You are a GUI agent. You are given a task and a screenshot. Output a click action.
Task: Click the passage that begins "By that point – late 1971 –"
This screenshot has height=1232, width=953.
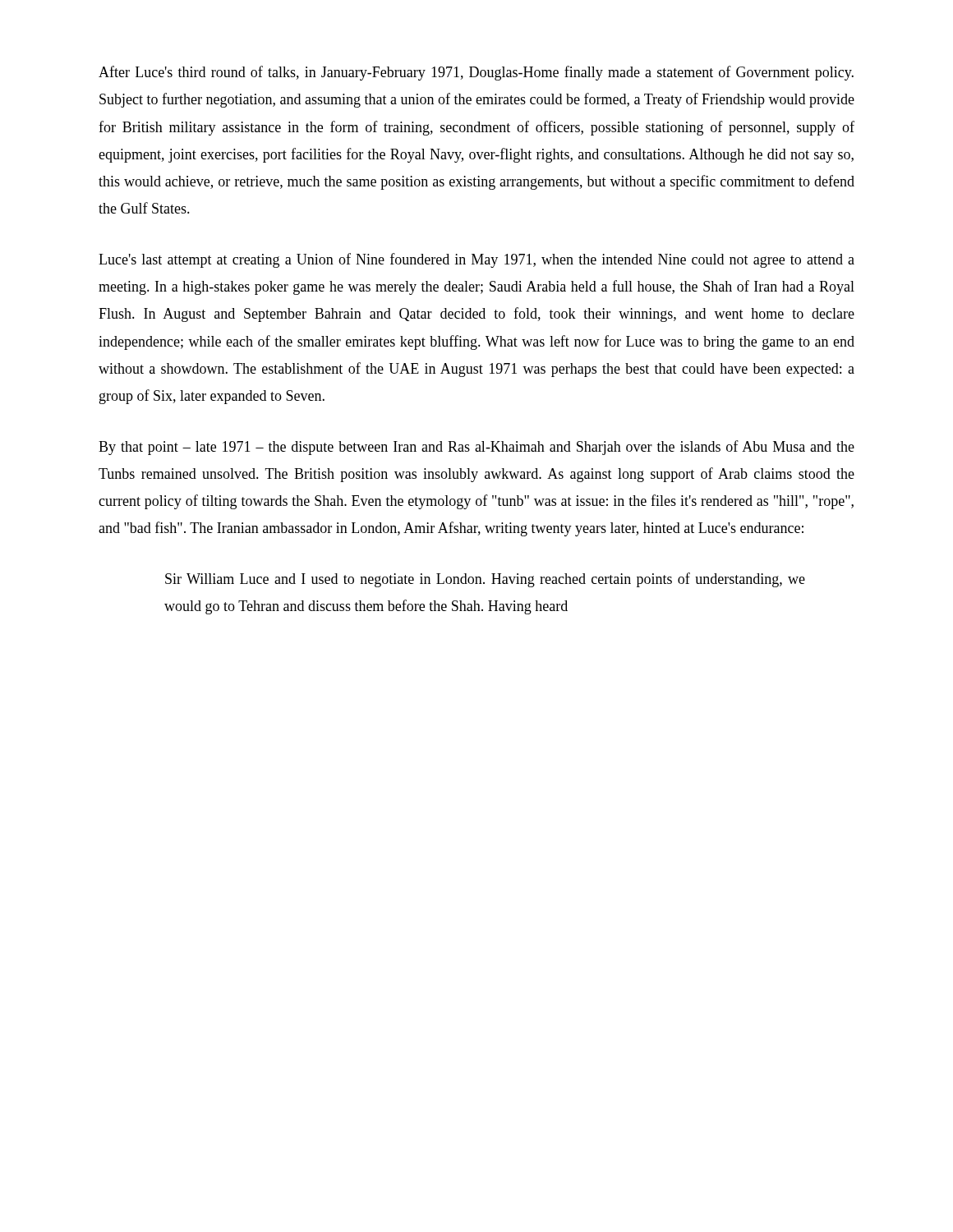point(476,487)
